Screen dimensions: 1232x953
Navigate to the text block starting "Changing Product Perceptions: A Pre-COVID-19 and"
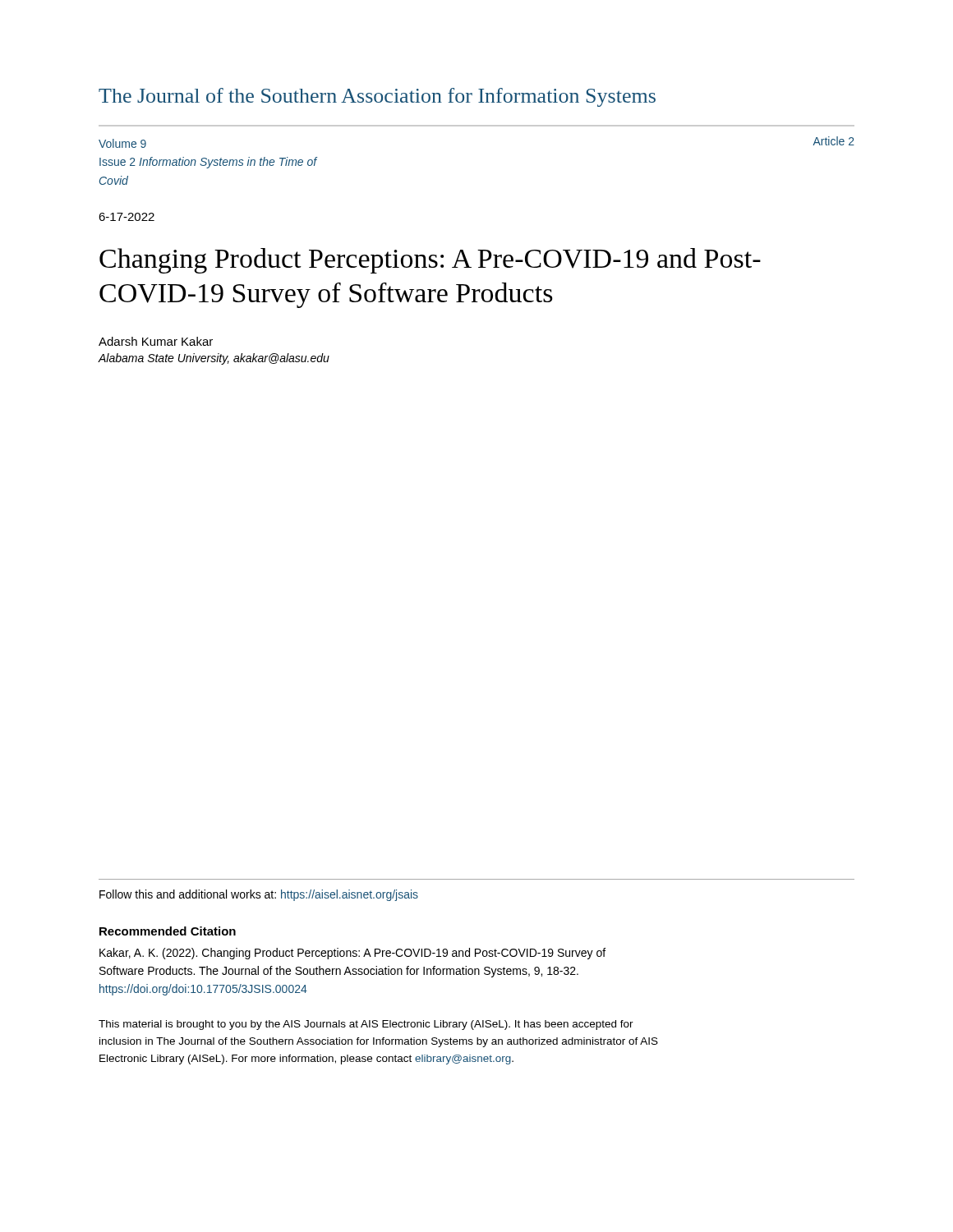(476, 276)
